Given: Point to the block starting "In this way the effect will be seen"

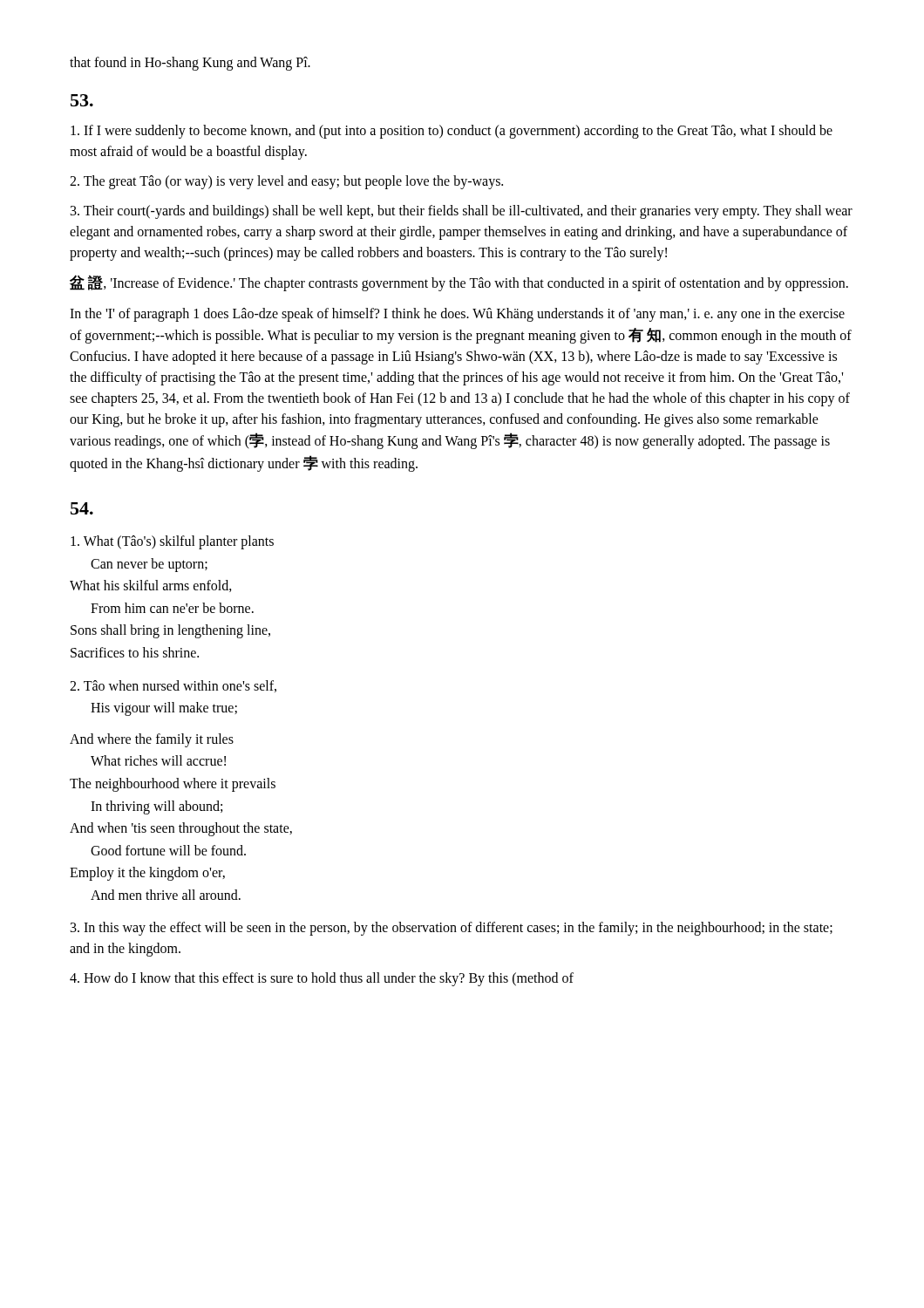Looking at the screenshot, I should pos(462,938).
